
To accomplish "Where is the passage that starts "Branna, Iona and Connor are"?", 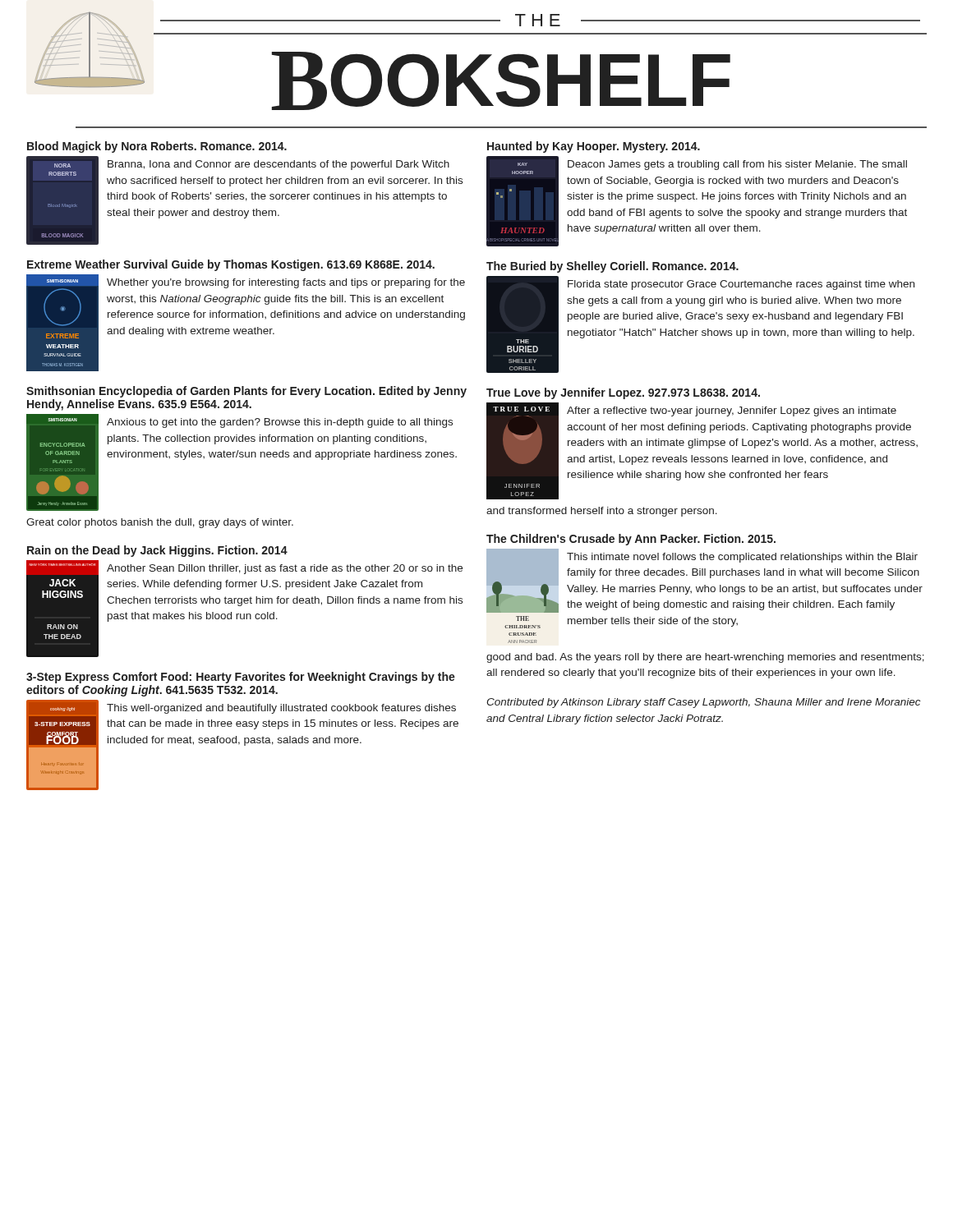I will click(x=285, y=188).
